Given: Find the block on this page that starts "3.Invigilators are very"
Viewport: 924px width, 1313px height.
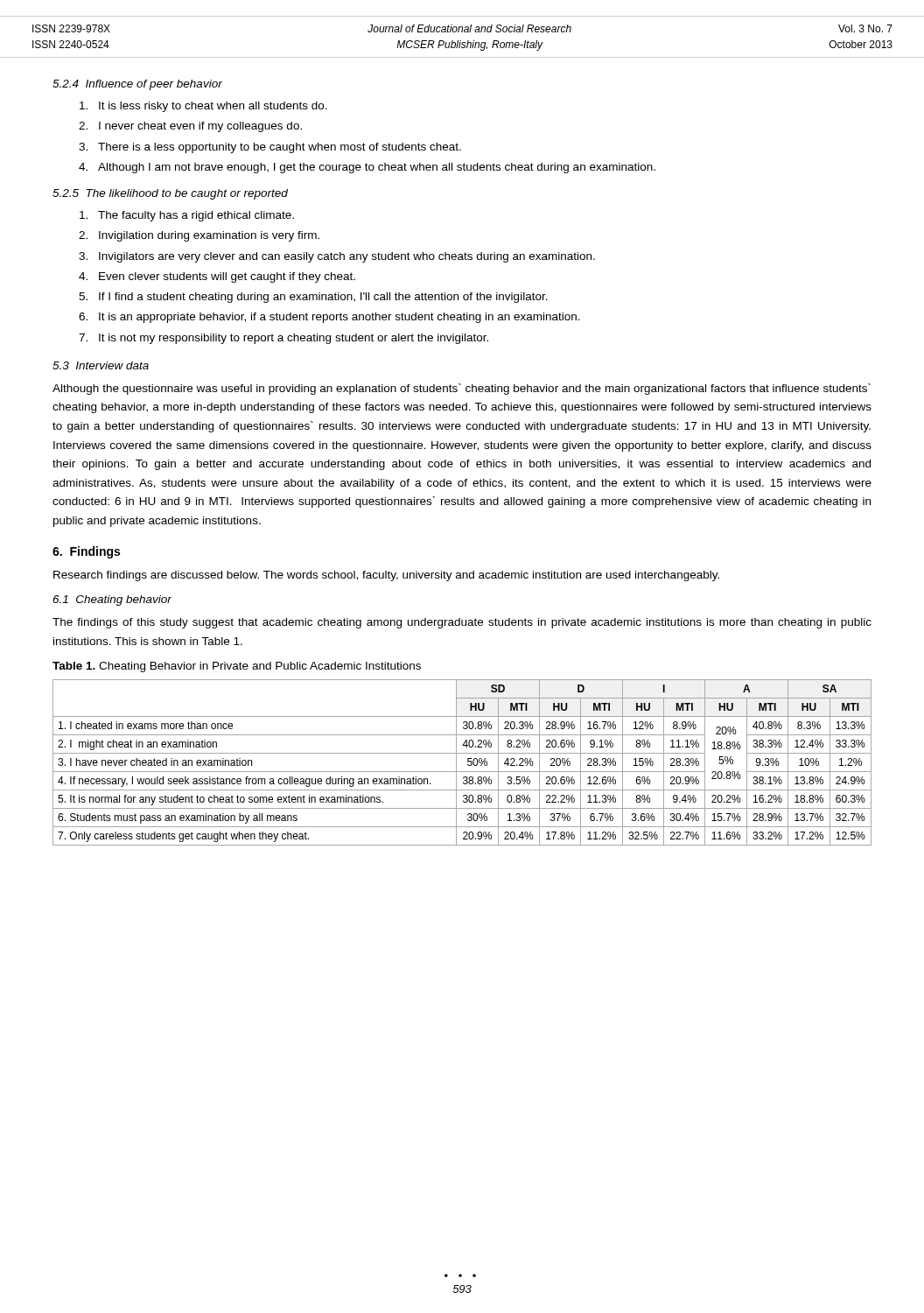Looking at the screenshot, I should [475, 256].
